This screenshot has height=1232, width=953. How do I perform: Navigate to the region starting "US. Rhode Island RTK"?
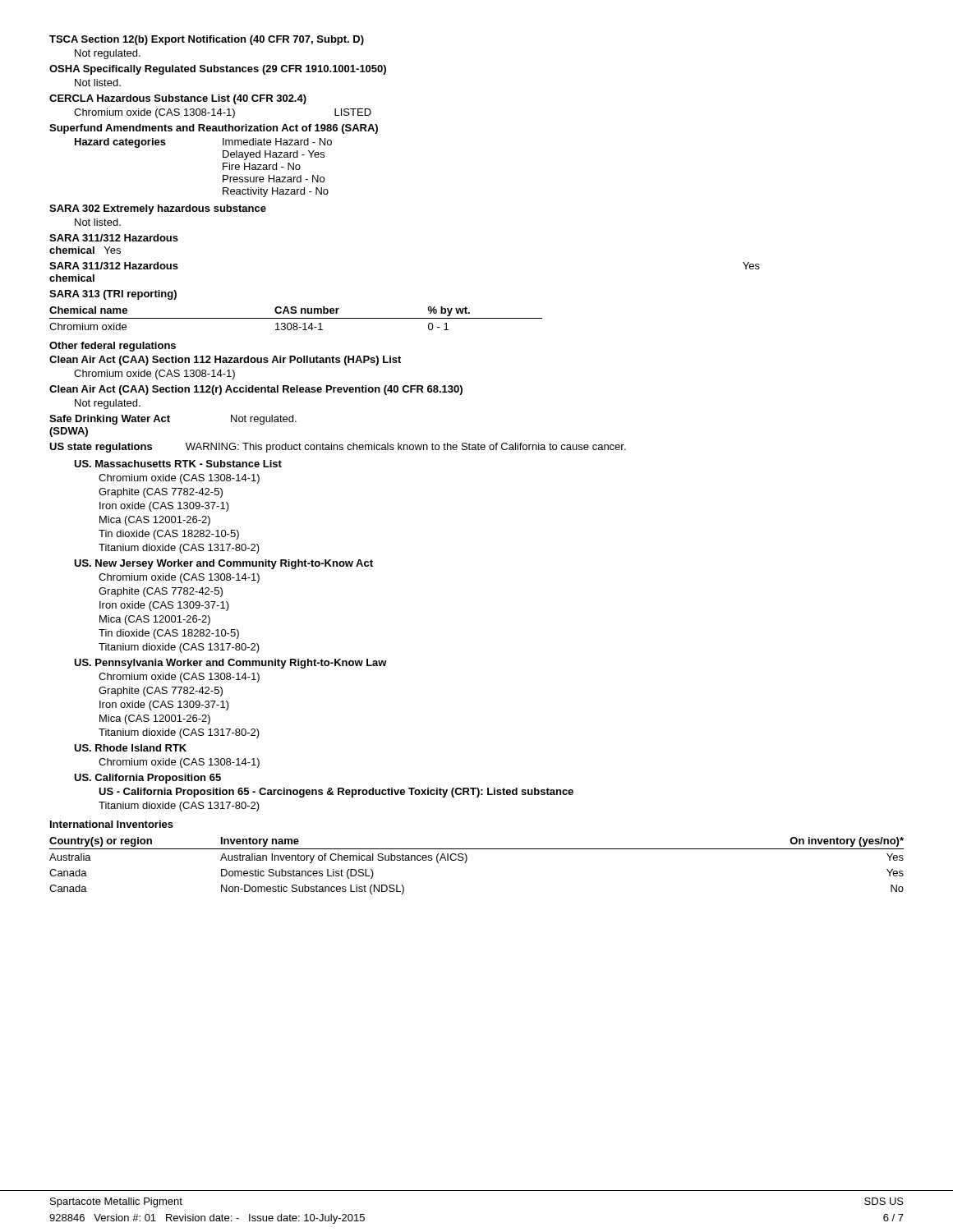(x=130, y=748)
